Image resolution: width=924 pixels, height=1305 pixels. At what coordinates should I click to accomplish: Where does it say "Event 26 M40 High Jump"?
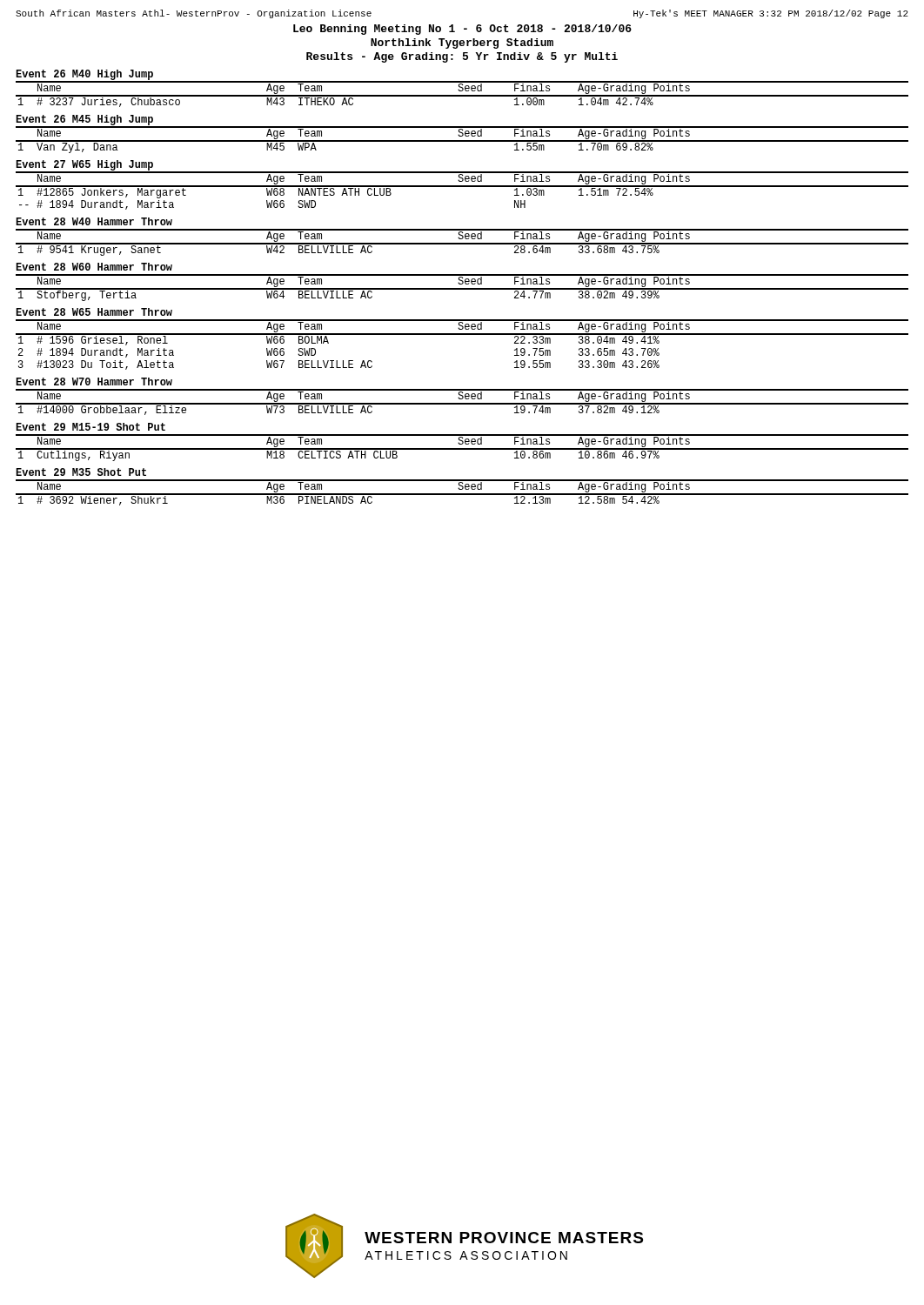tap(85, 75)
